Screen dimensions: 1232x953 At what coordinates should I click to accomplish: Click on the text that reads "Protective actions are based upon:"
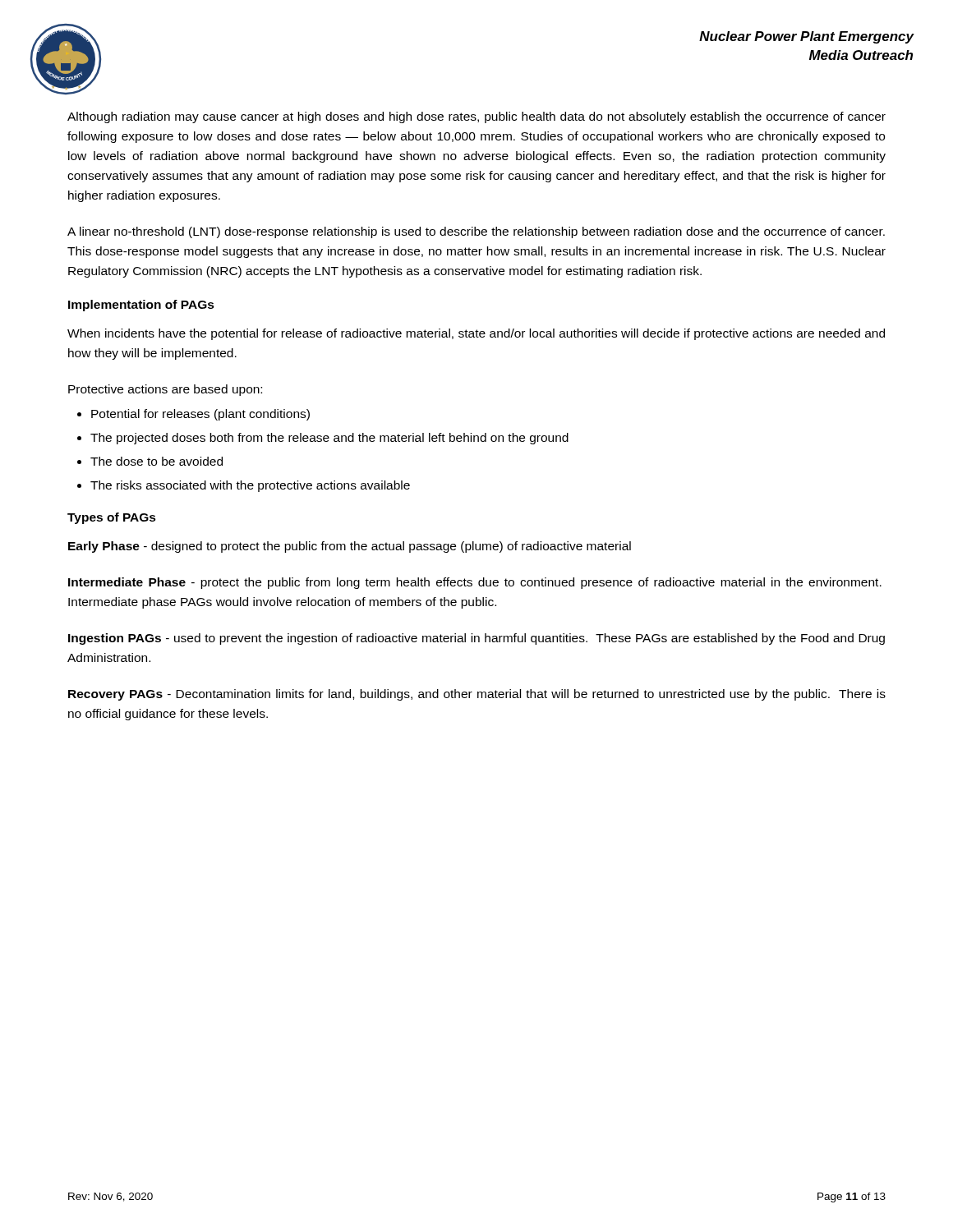tap(165, 389)
